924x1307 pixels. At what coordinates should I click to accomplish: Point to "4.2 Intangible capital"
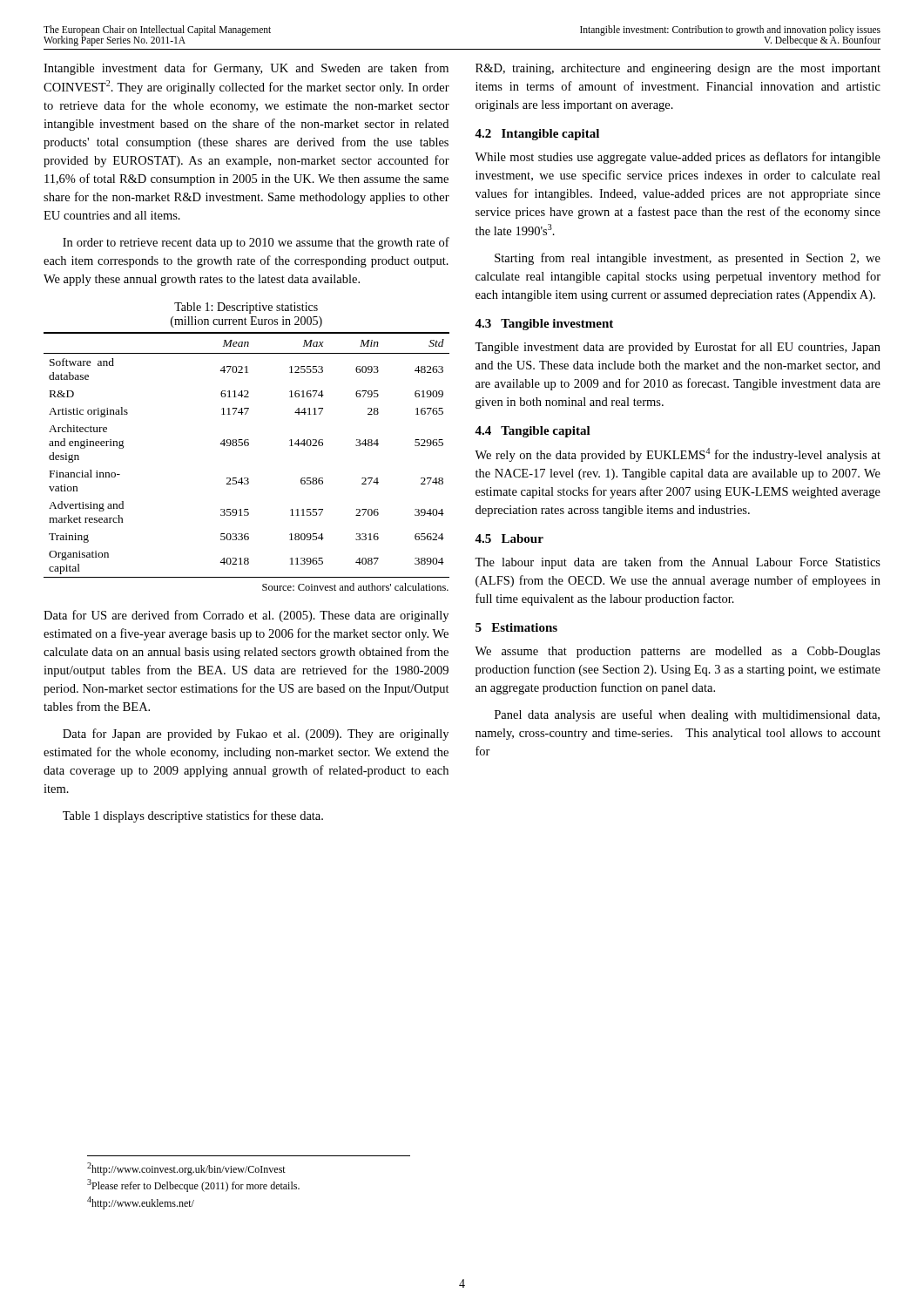click(537, 133)
